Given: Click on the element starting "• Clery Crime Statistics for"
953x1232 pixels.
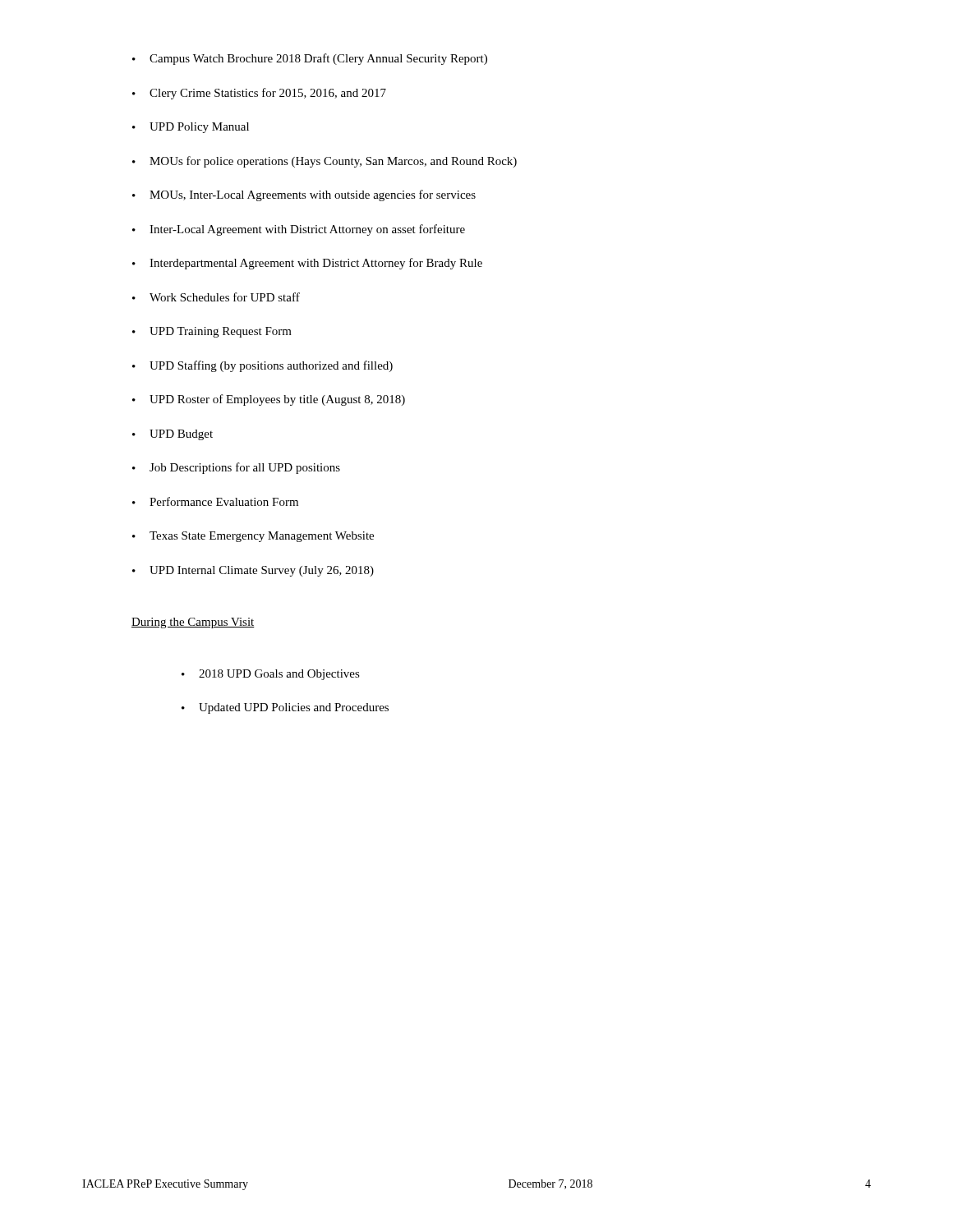Looking at the screenshot, I should coord(259,93).
